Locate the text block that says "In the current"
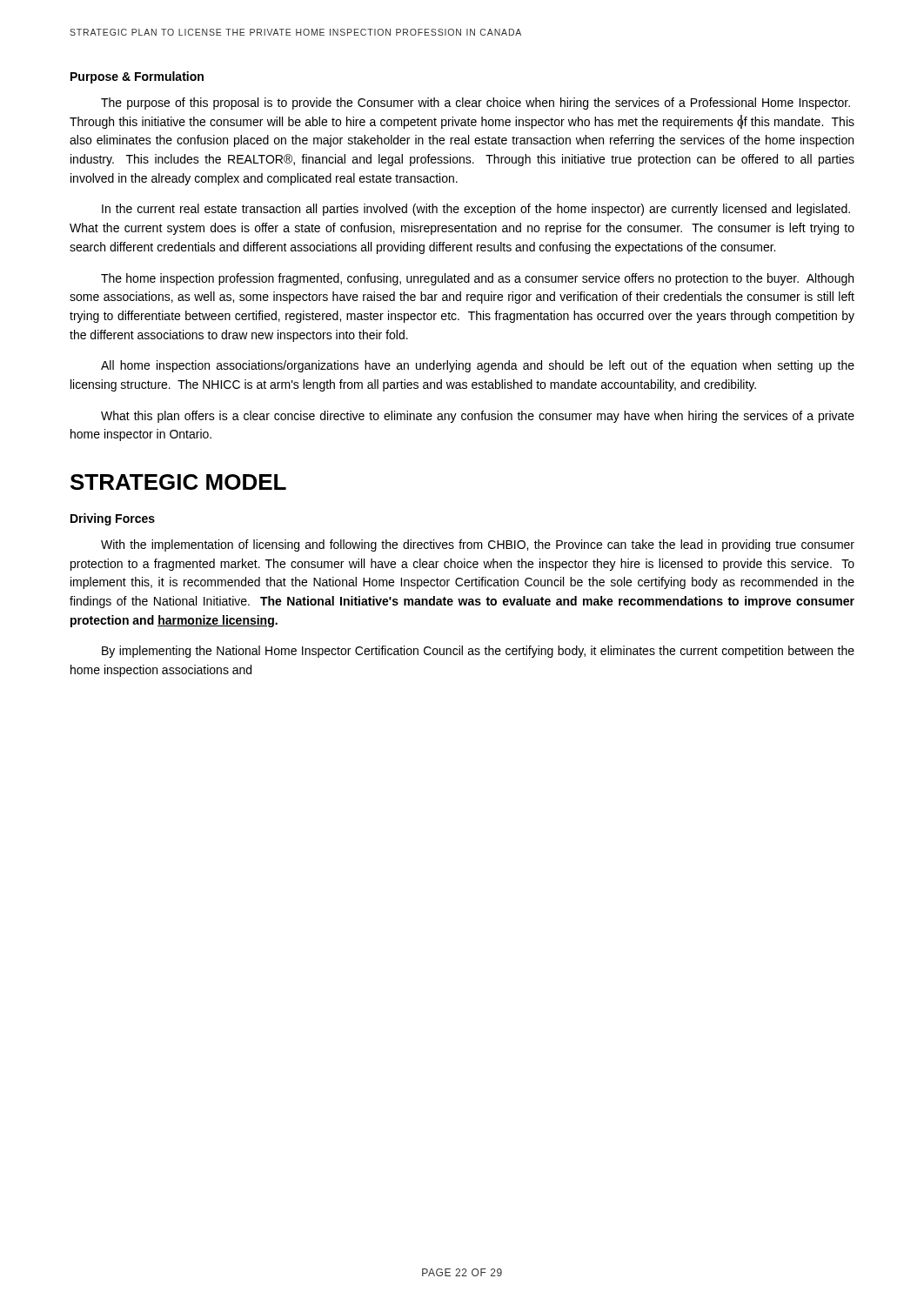The width and height of the screenshot is (924, 1305). (462, 229)
